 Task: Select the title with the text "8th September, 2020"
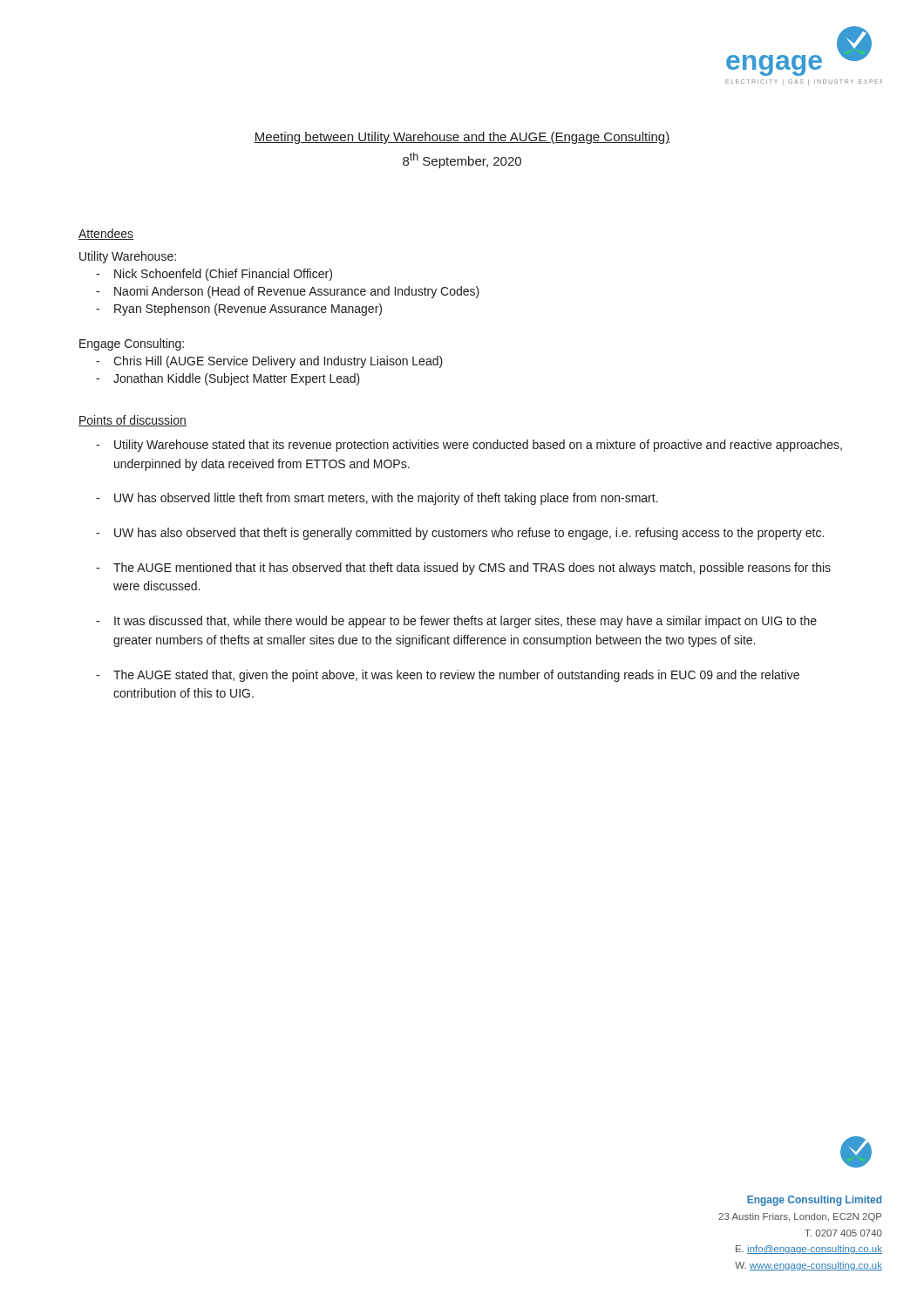point(462,160)
